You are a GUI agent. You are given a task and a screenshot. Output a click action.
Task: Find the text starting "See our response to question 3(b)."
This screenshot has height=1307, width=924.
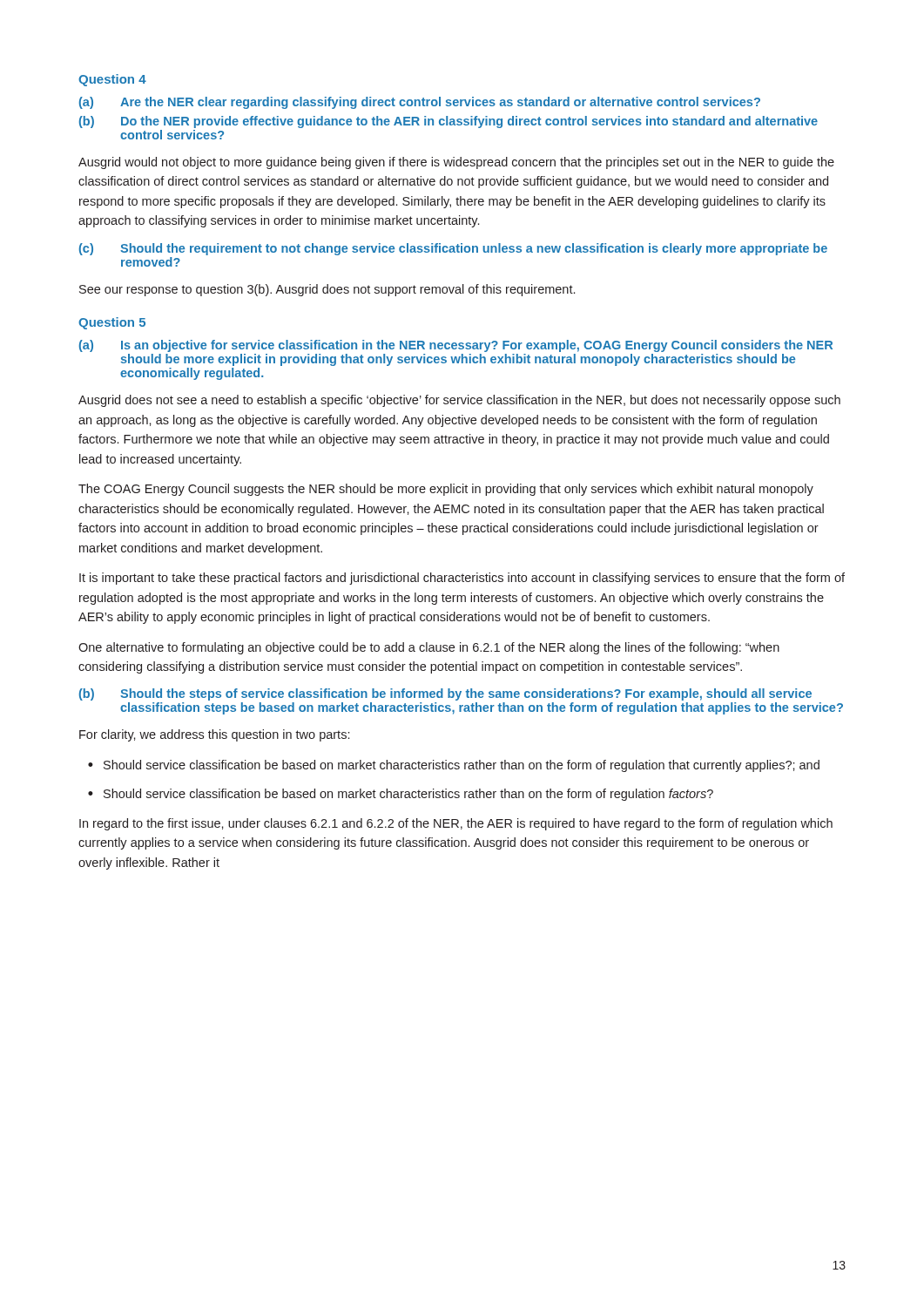pyautogui.click(x=327, y=289)
